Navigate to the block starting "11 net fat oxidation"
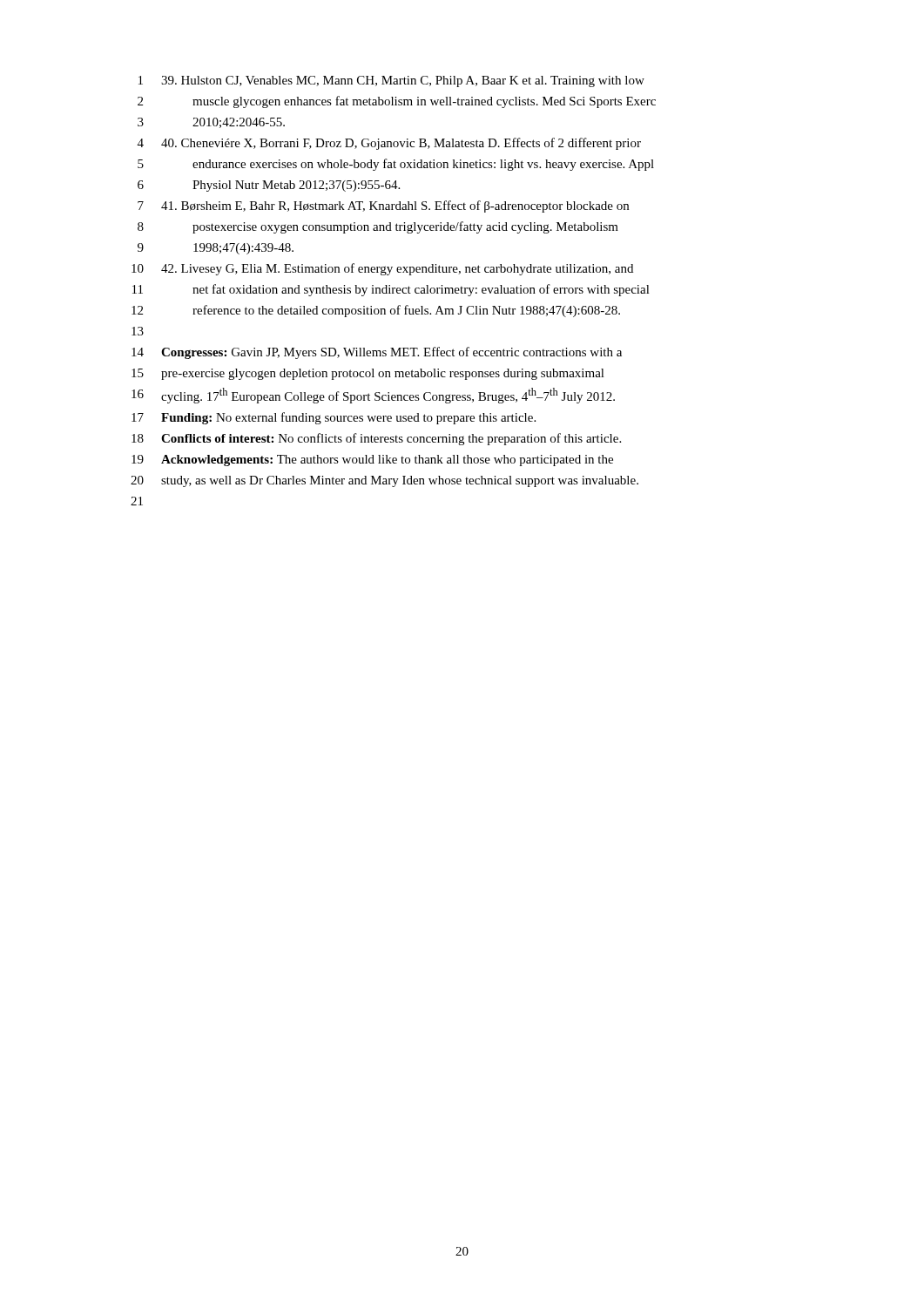 471,289
